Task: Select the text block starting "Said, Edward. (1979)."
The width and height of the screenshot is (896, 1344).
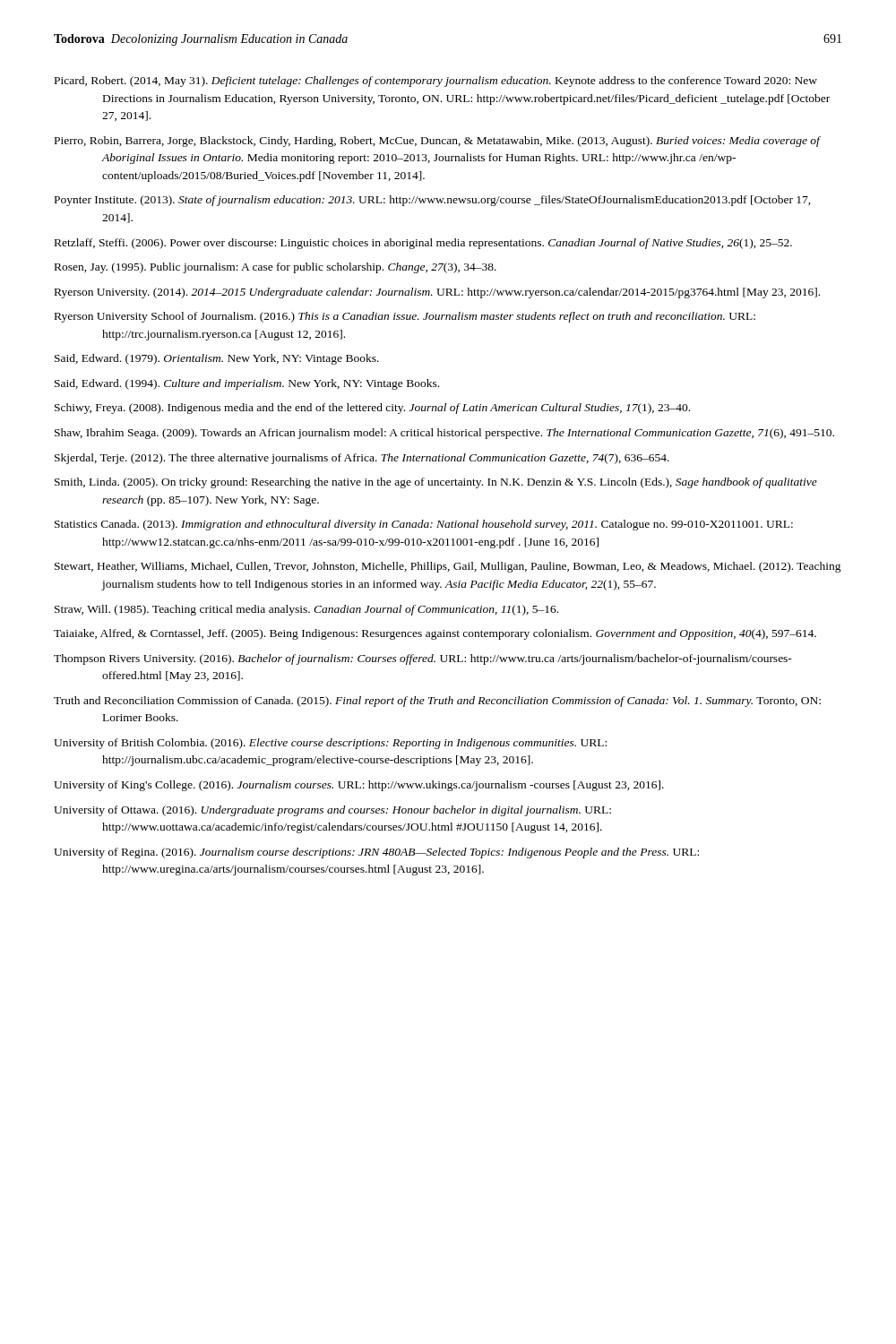Action: [217, 358]
